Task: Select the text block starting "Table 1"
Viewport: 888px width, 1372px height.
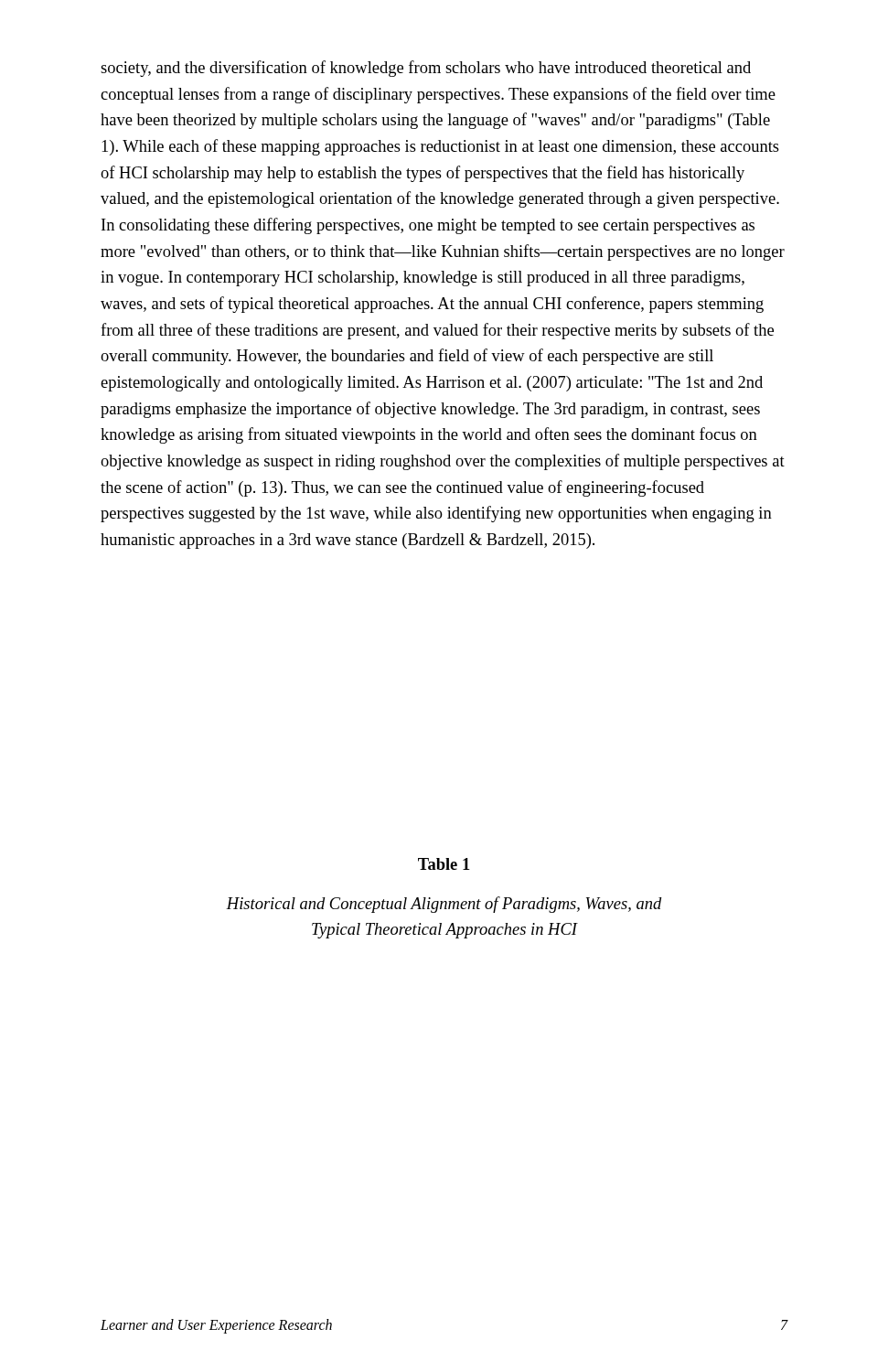Action: point(444,864)
